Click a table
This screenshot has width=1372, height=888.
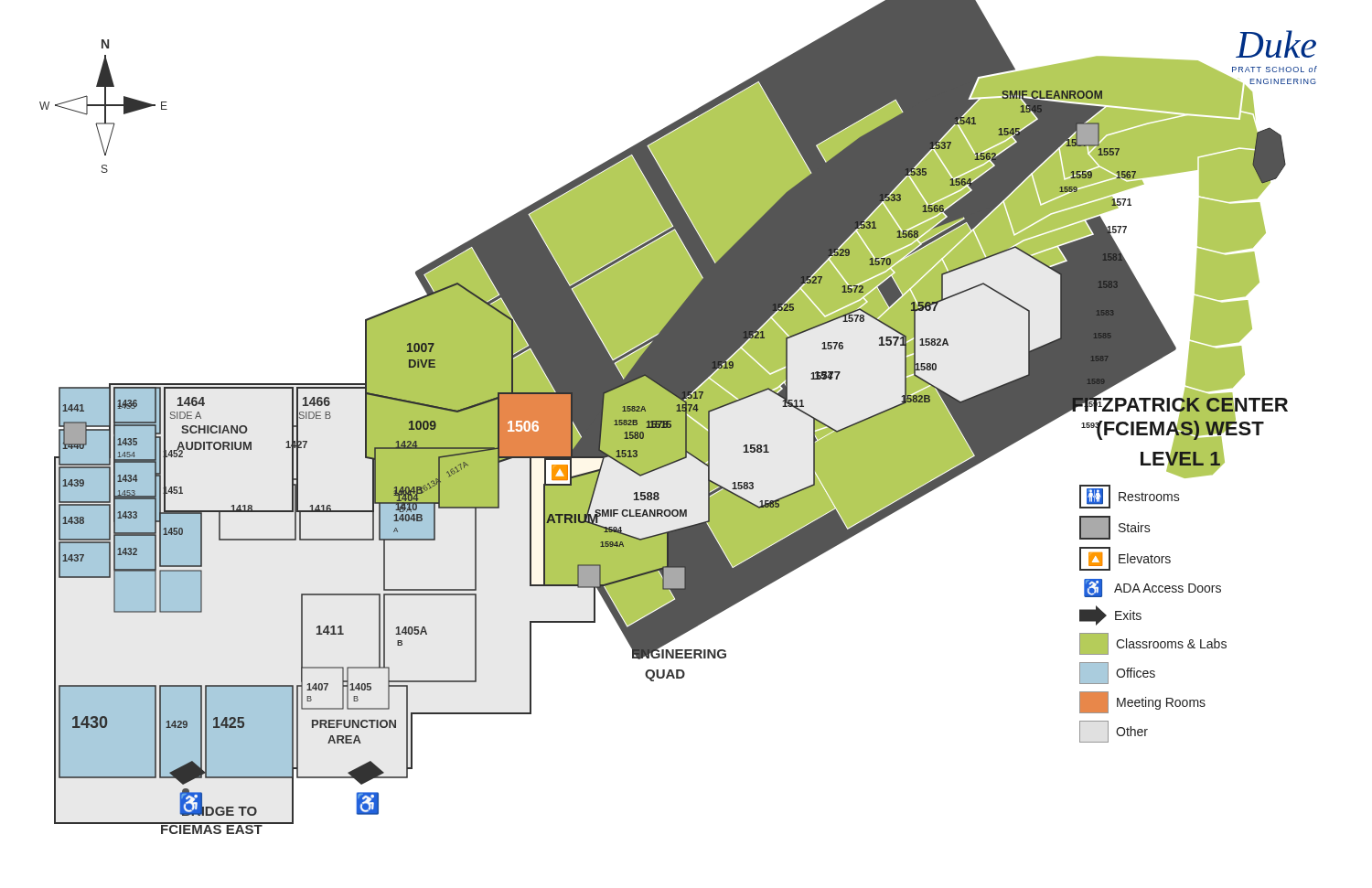[1189, 617]
